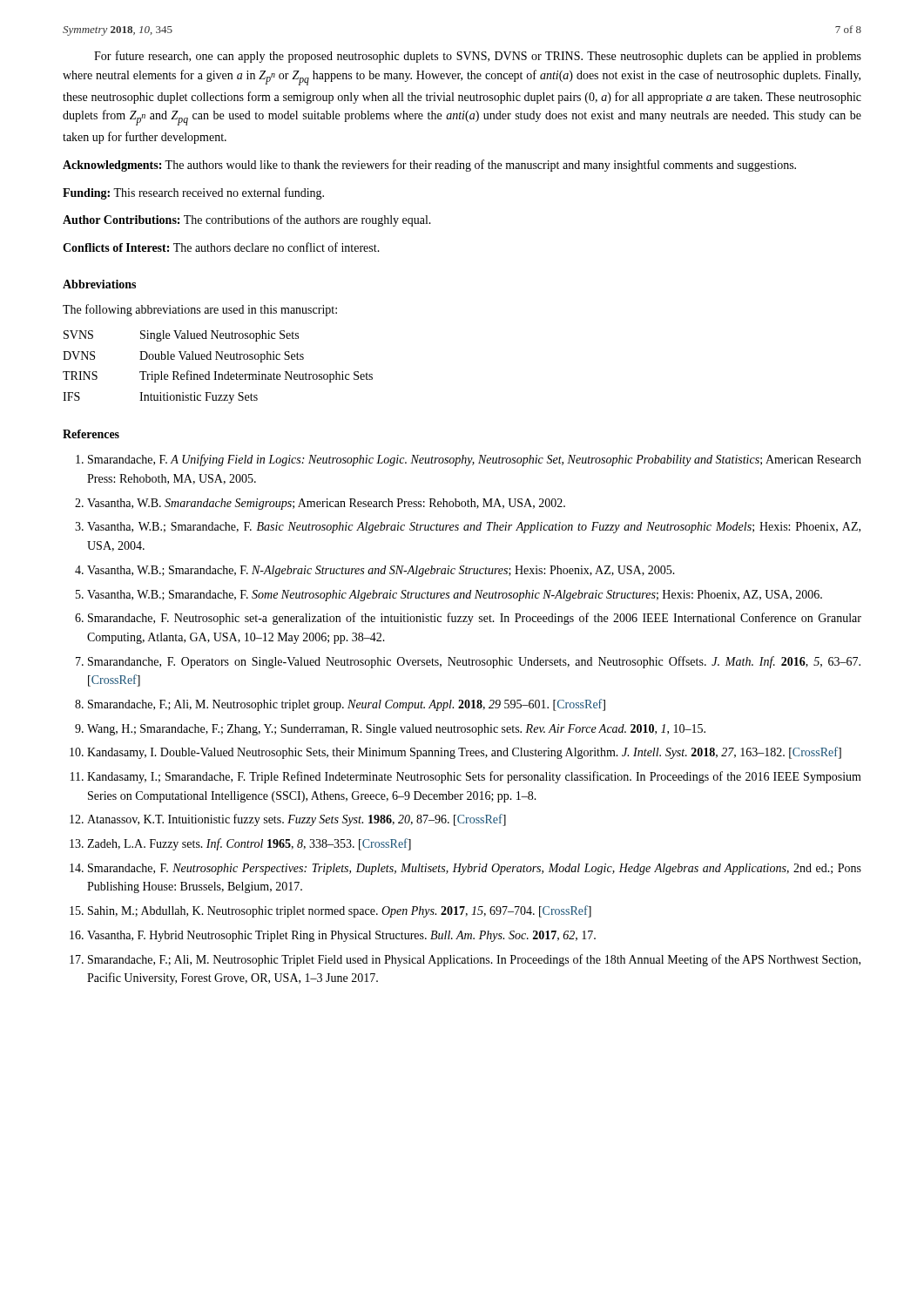Find the list item that says "Smarandanche, F. Operators on Single-Valued Neutrosophic"
This screenshot has height=1307, width=924.
474,671
